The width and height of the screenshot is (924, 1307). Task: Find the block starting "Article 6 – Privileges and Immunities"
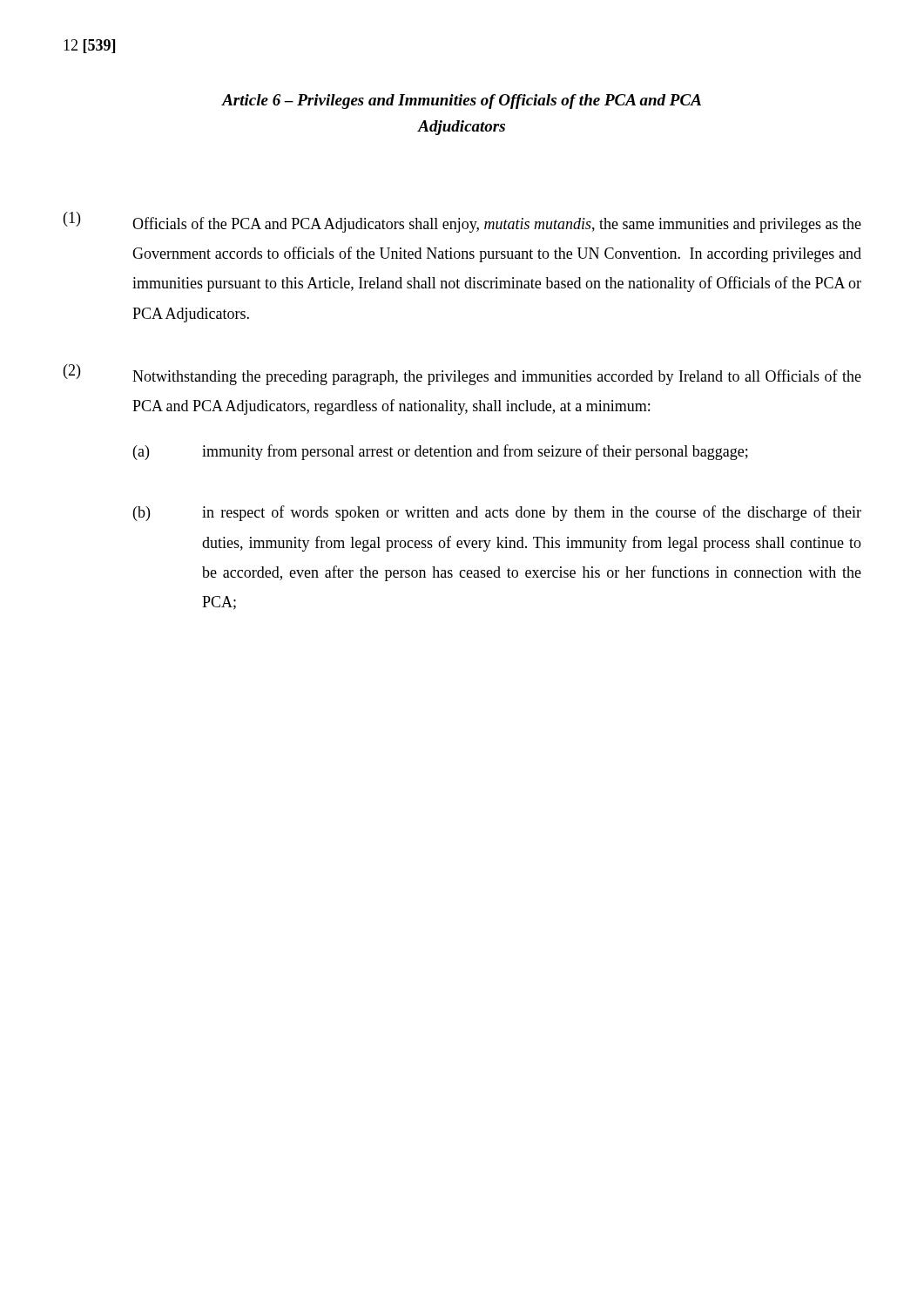[x=462, y=114]
